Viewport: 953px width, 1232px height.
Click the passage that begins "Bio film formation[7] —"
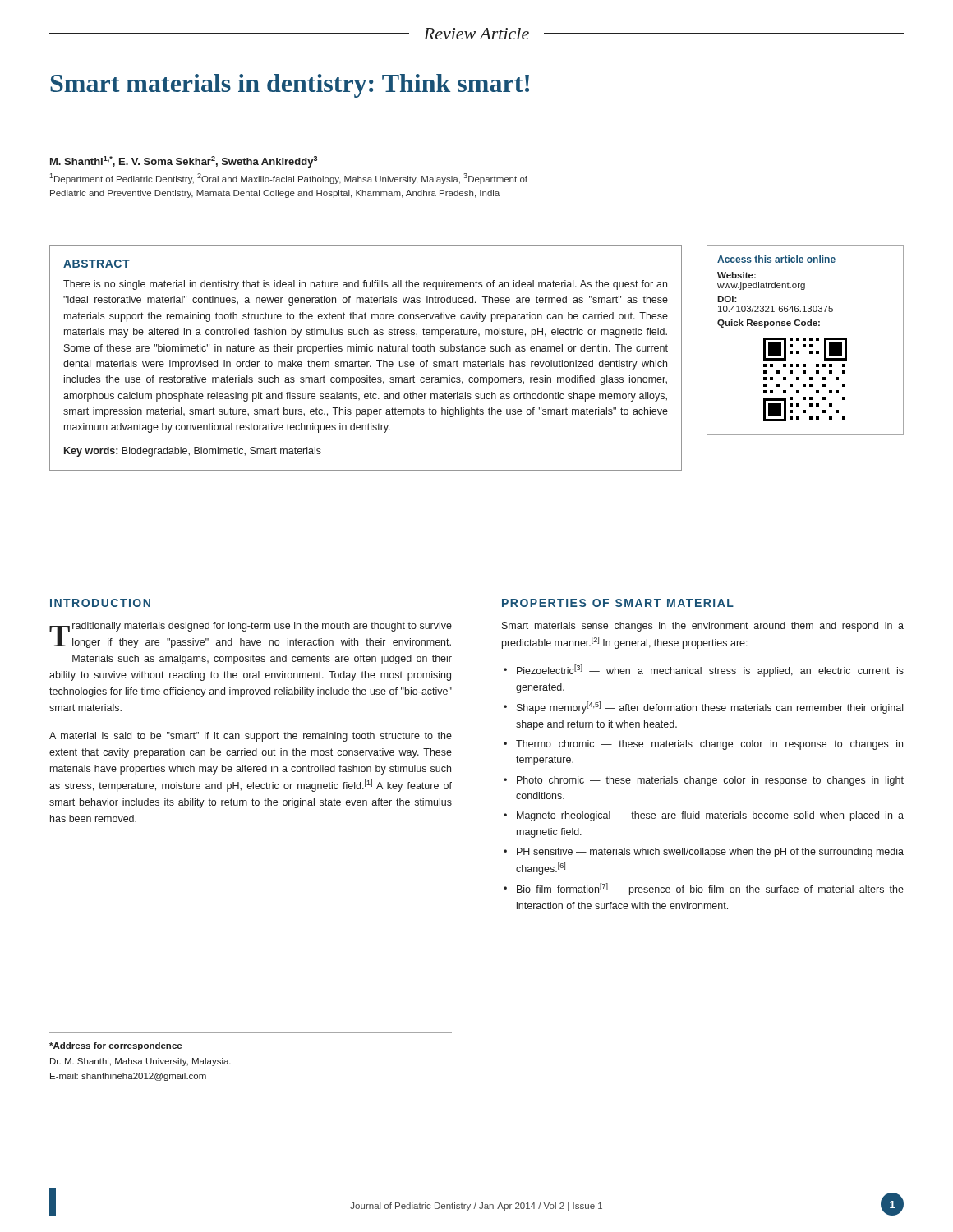tap(710, 897)
